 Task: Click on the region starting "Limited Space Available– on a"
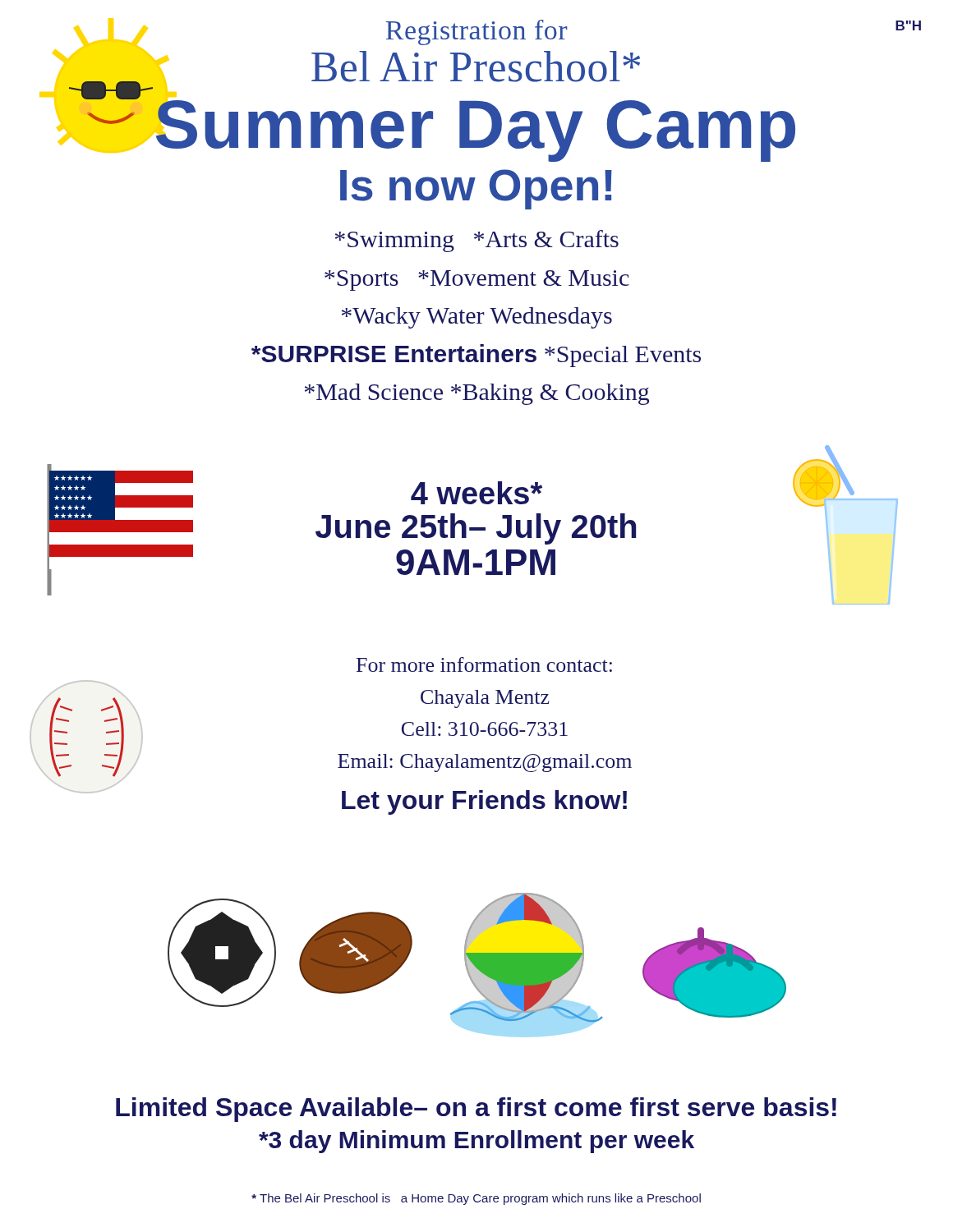click(x=476, y=1123)
